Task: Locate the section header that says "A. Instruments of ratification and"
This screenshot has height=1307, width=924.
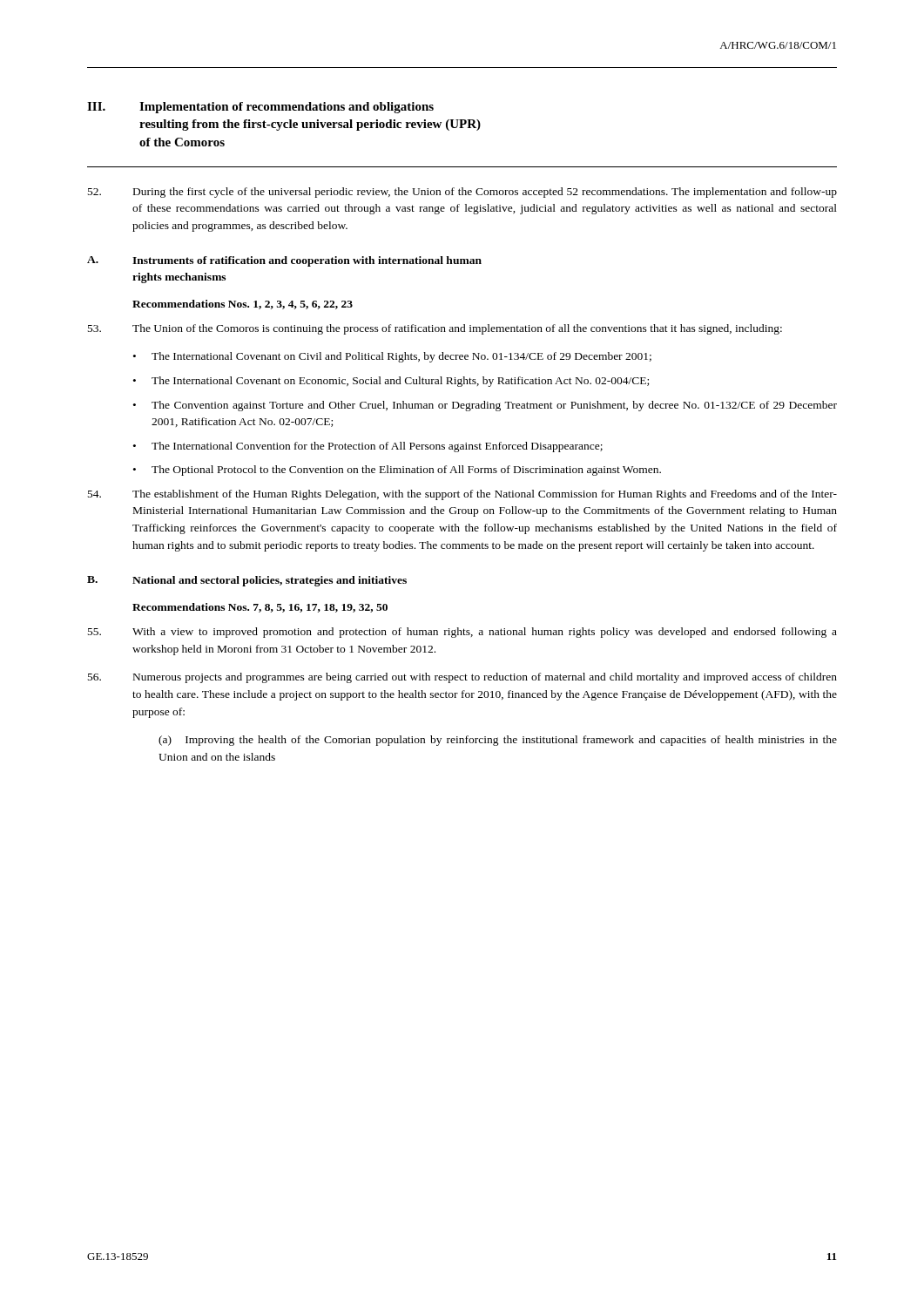Action: pos(284,269)
